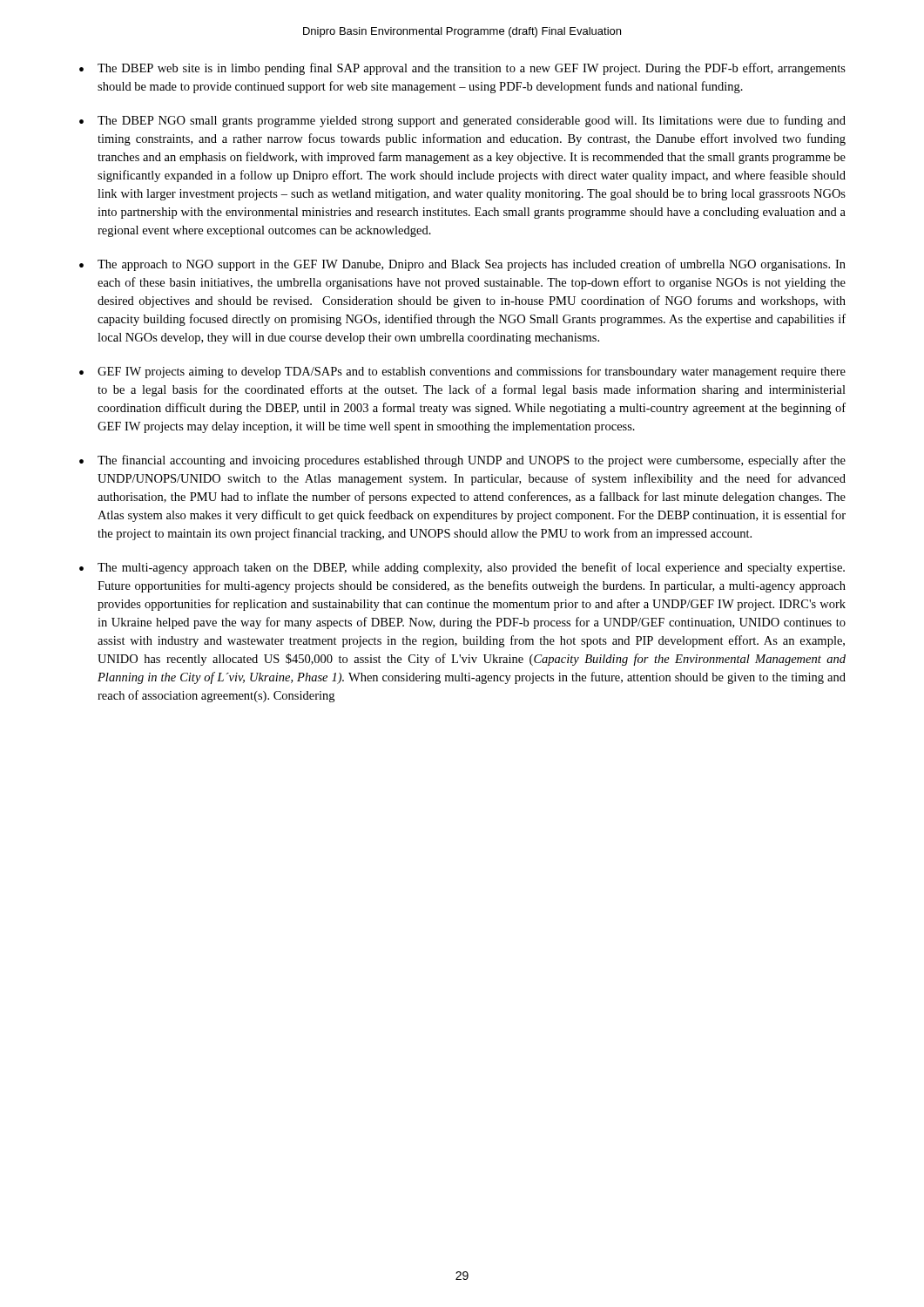Click the passage that begins "• The multi-agency approach taken on"
The width and height of the screenshot is (924, 1307).
tap(462, 632)
